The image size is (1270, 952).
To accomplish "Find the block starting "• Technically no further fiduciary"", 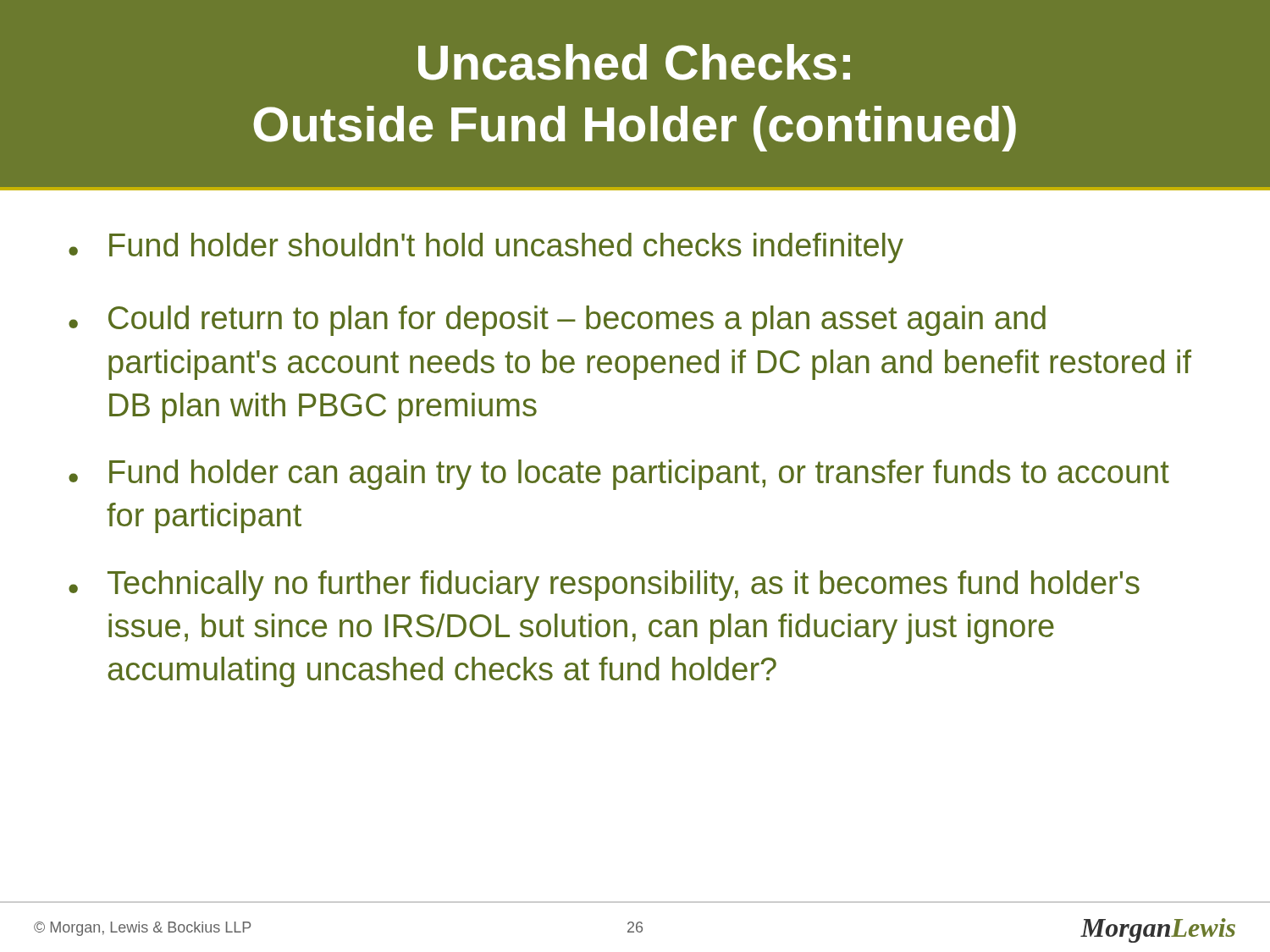I will [635, 627].
